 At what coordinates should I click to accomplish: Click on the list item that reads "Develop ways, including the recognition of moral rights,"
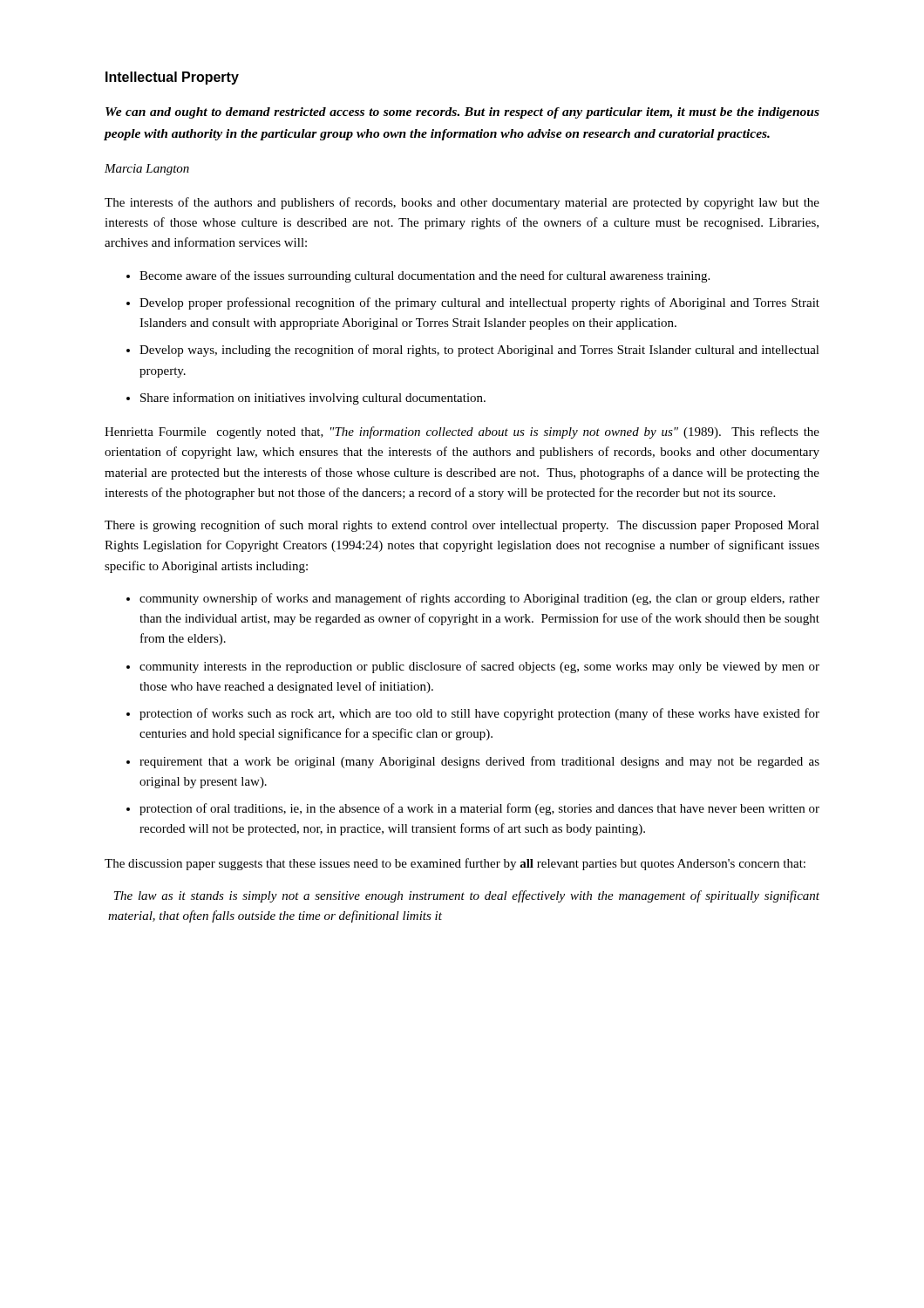point(479,360)
